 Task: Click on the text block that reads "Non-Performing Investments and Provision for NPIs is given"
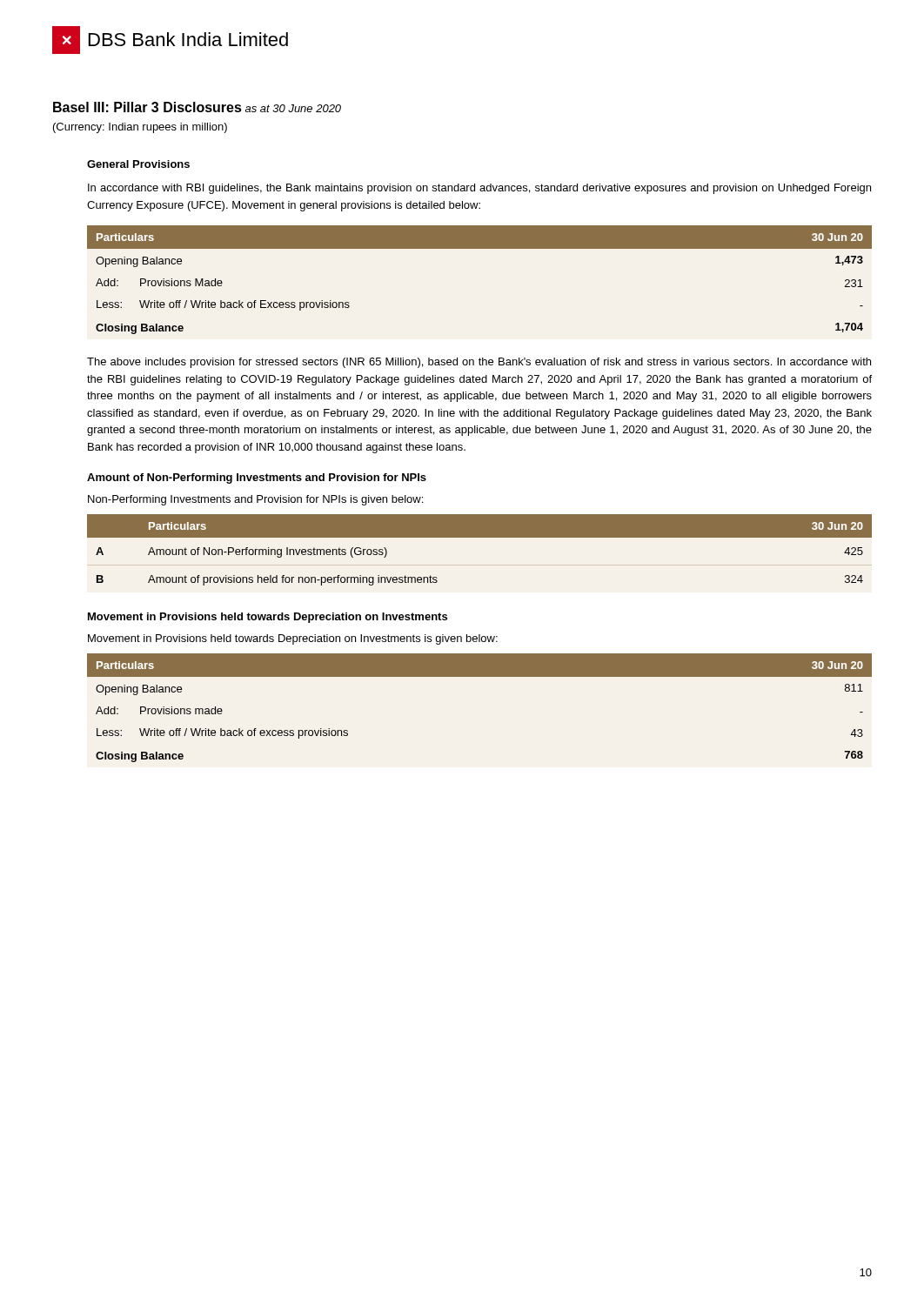coord(255,500)
